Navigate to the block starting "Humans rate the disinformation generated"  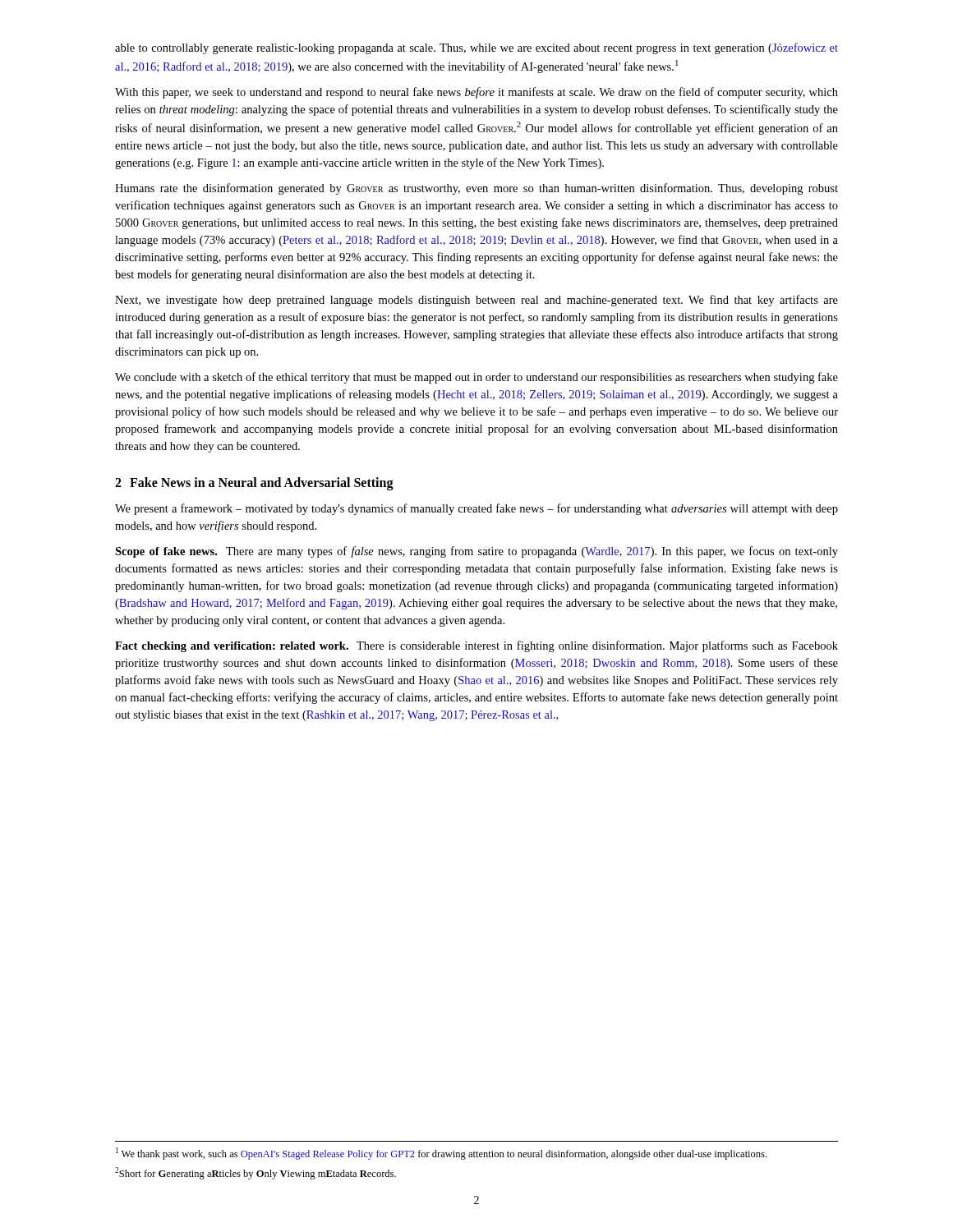(x=476, y=231)
